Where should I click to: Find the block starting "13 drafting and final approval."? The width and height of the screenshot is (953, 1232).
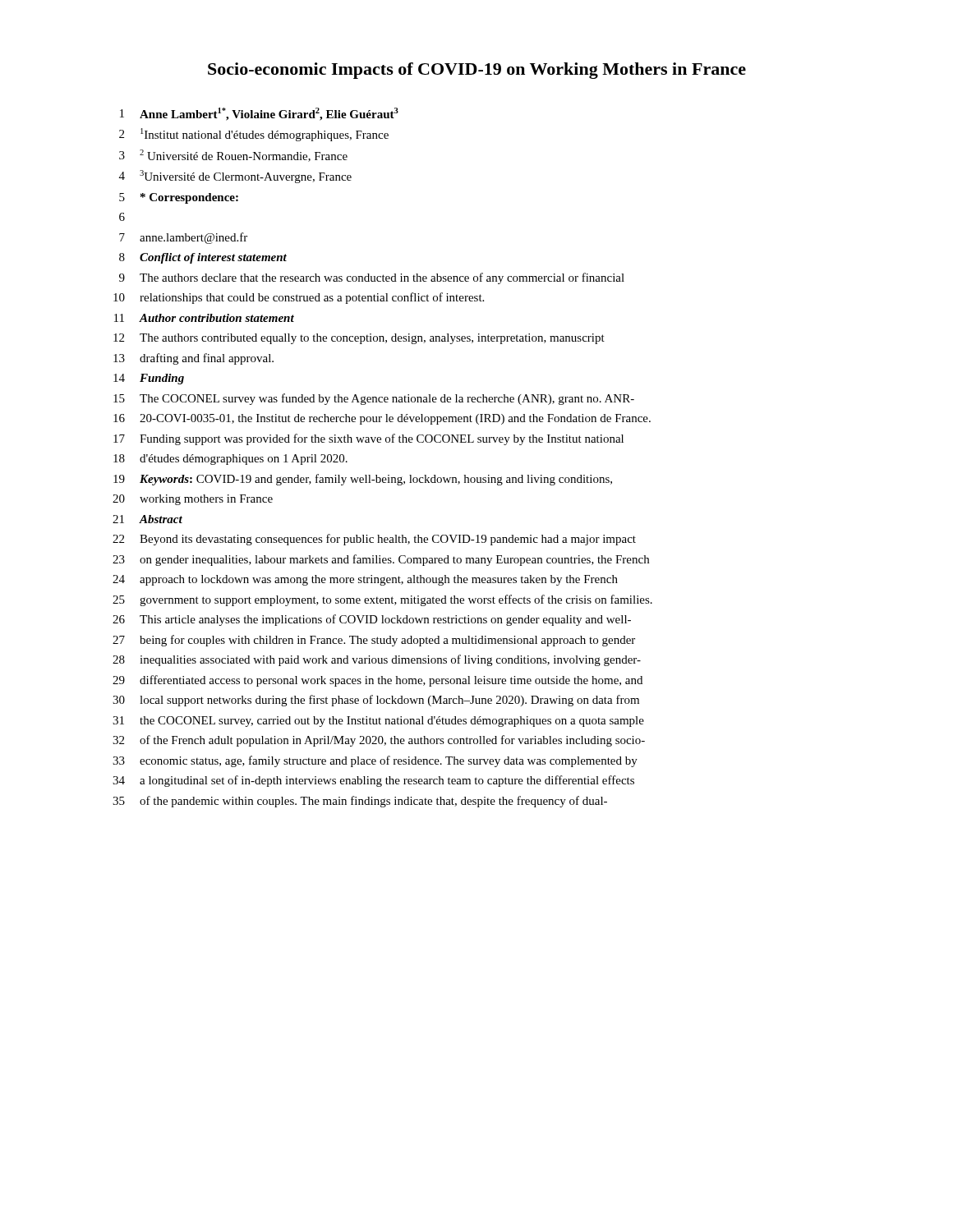pos(193,359)
